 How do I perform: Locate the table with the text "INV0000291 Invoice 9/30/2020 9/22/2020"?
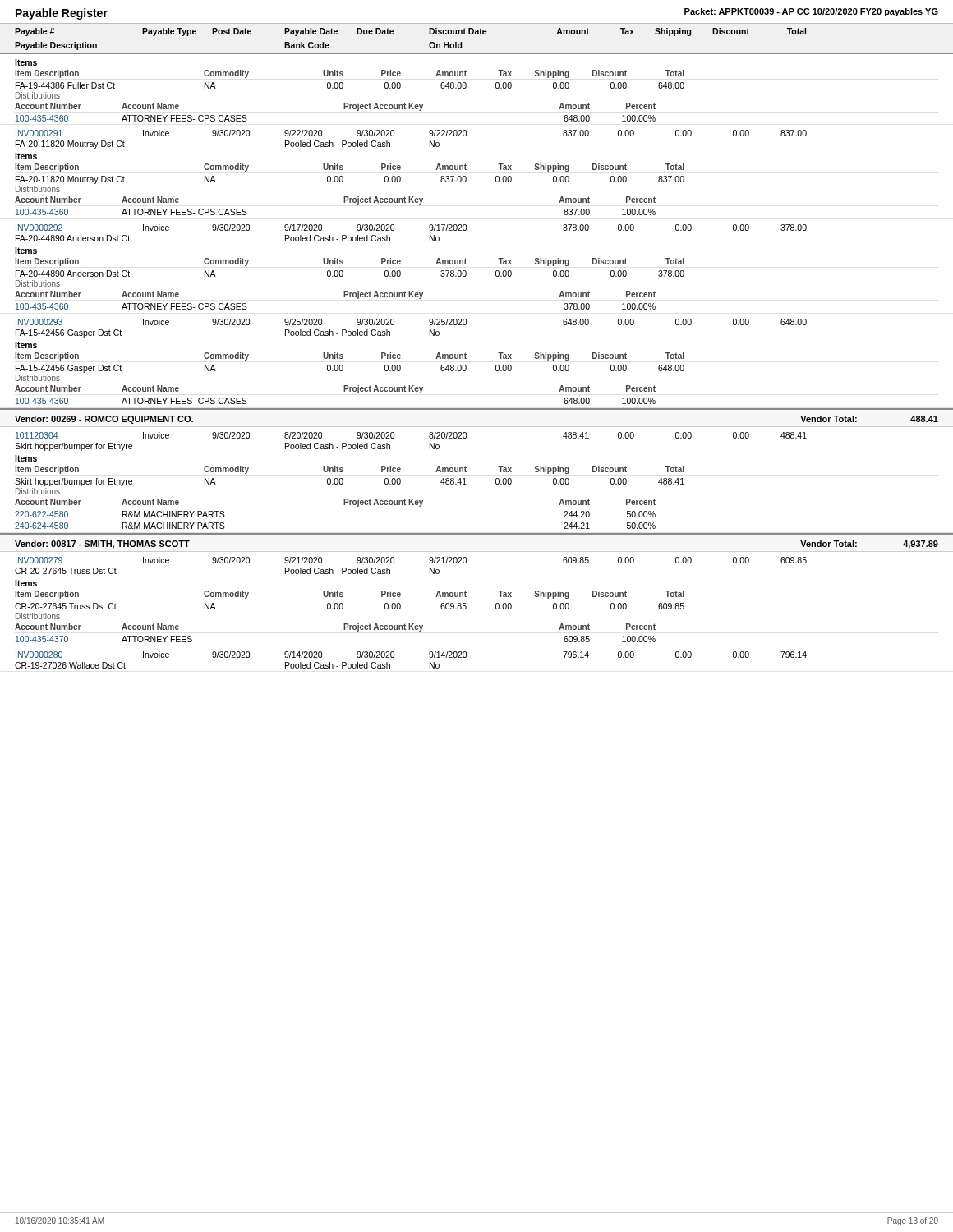tap(476, 172)
